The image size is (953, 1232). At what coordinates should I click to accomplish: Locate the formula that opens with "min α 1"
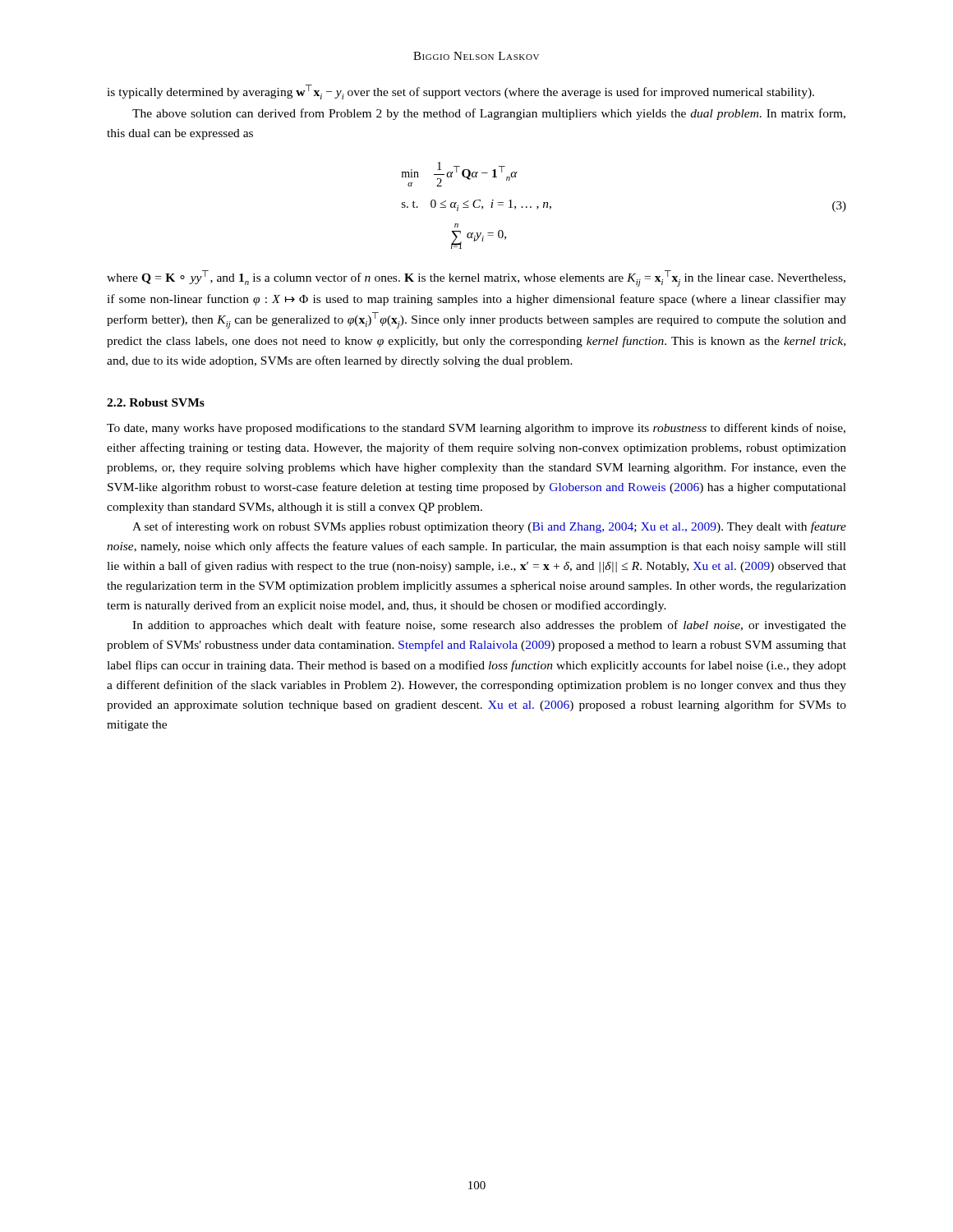coord(476,205)
